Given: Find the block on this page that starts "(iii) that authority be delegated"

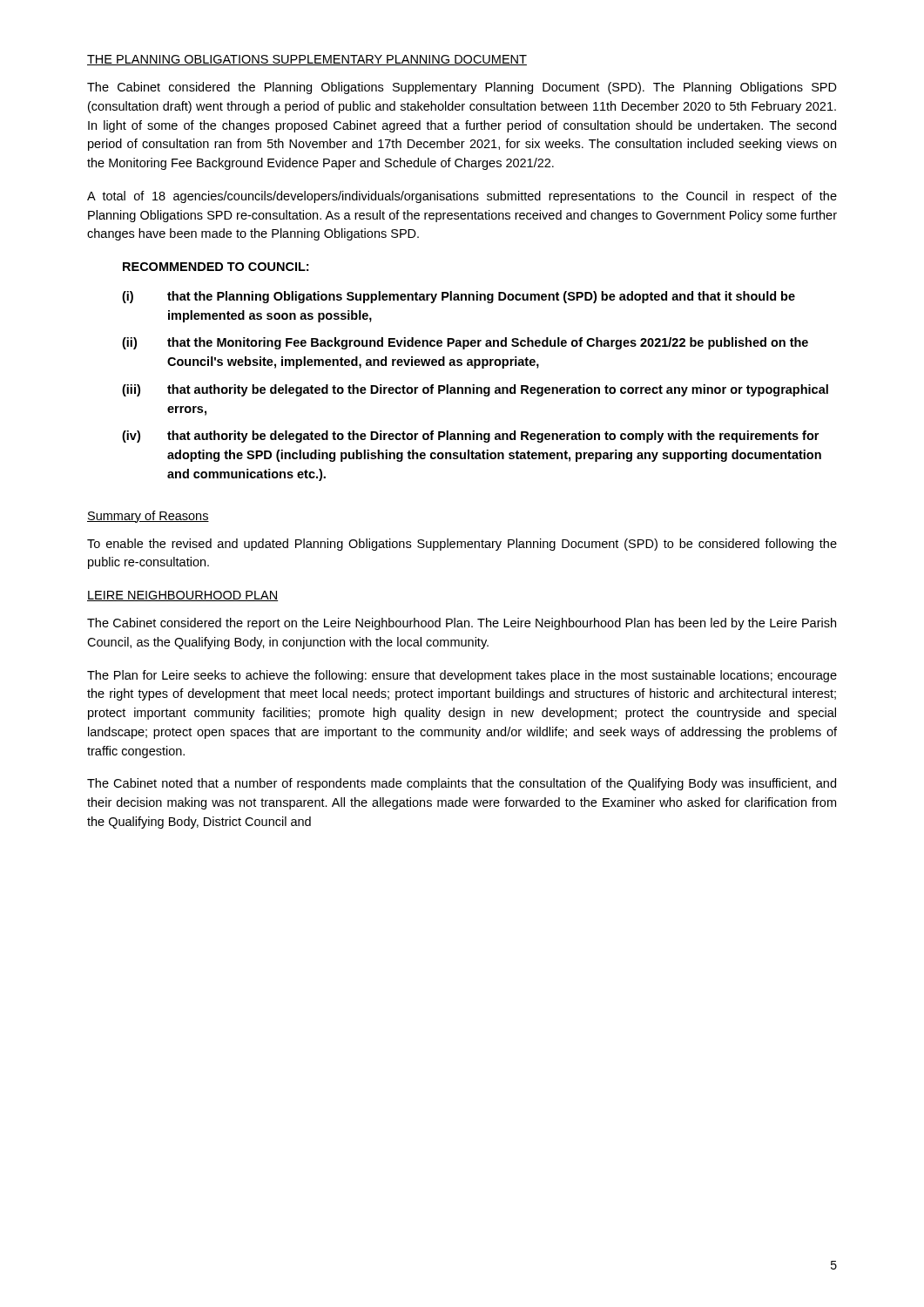Looking at the screenshot, I should [x=479, y=400].
